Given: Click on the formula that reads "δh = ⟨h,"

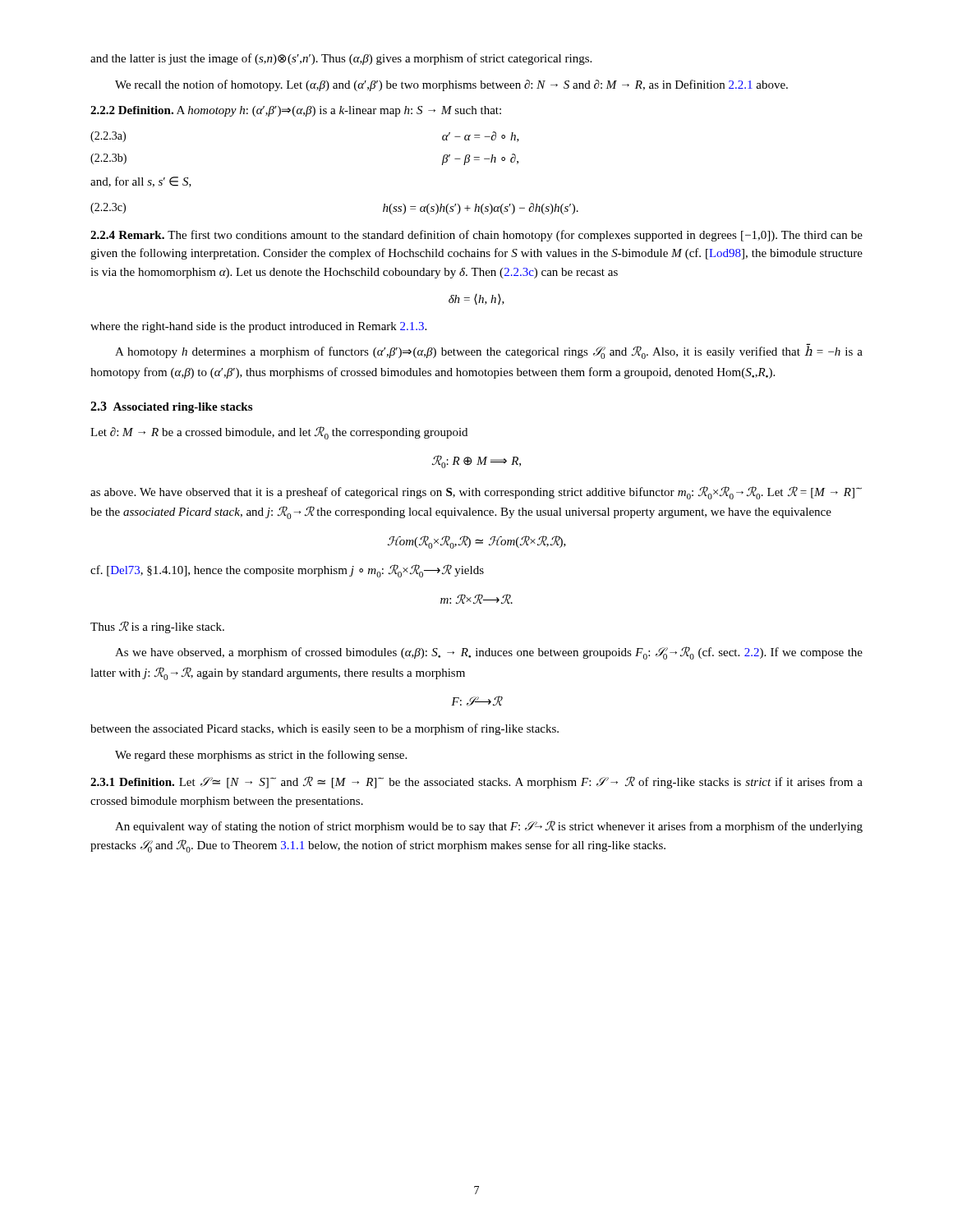Looking at the screenshot, I should [476, 299].
